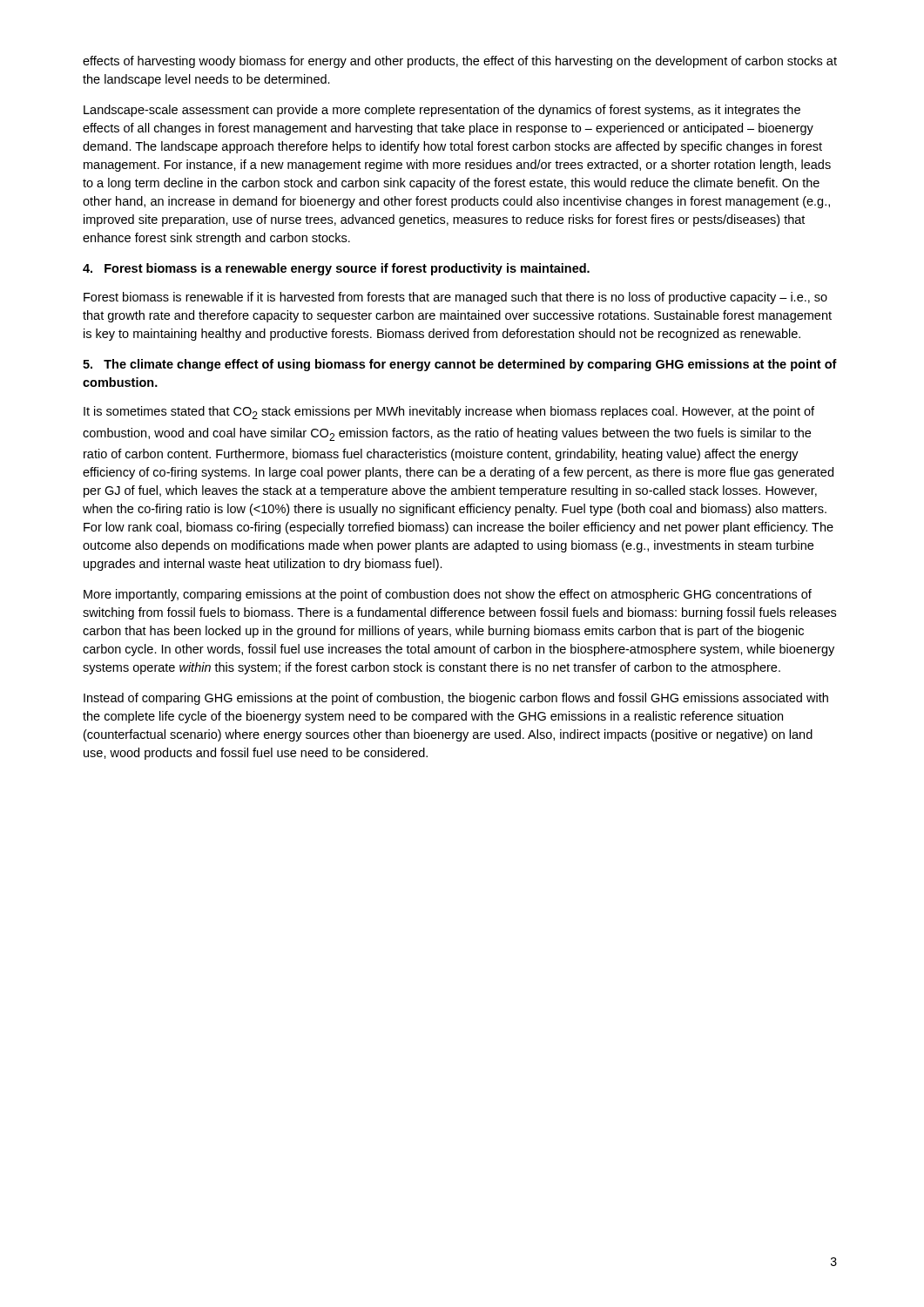The height and width of the screenshot is (1307, 924).
Task: Navigate to the text starting "It is sometimes stated"
Action: 458,488
